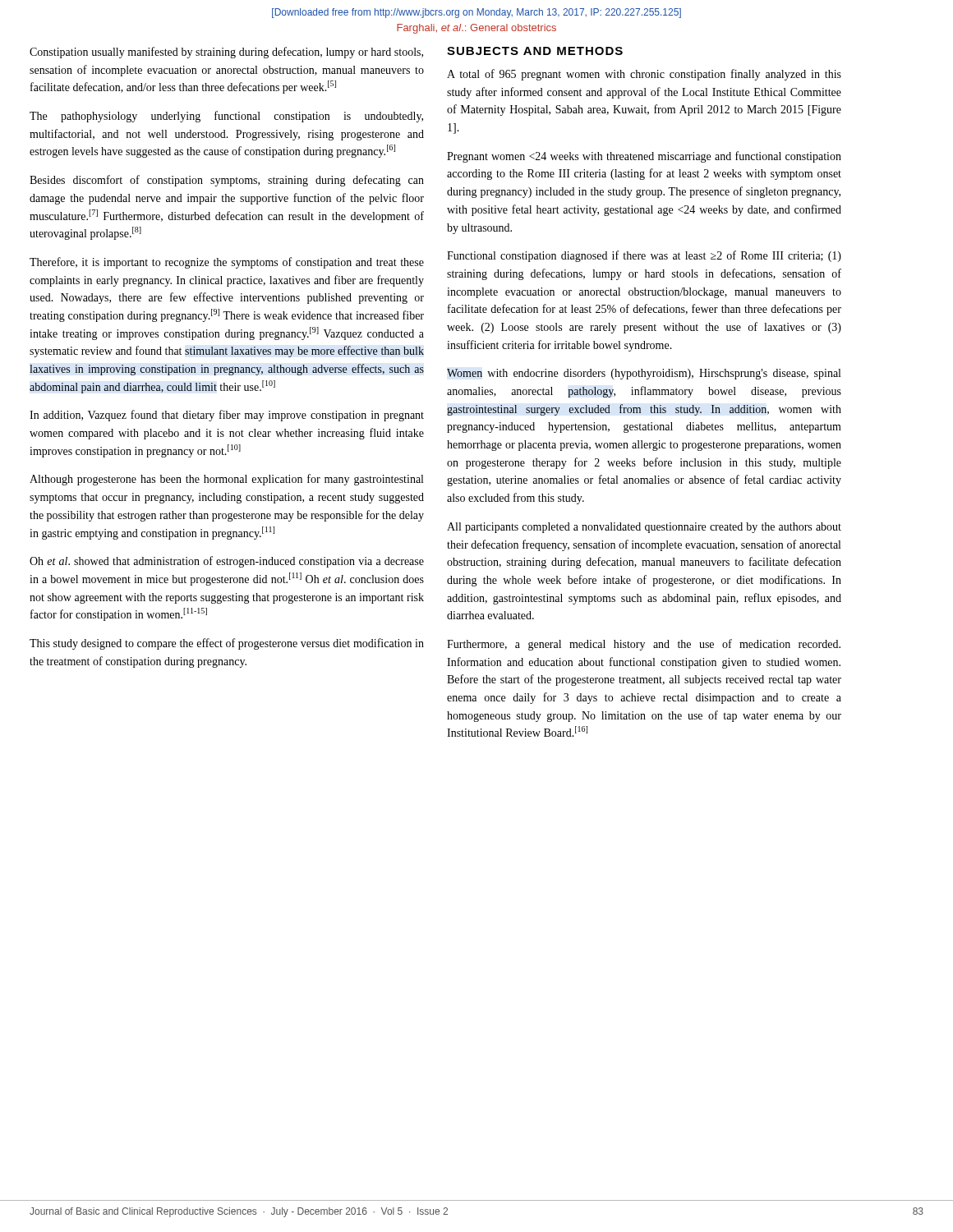Select the text block that says "Oh et al. showed that"

tap(227, 589)
